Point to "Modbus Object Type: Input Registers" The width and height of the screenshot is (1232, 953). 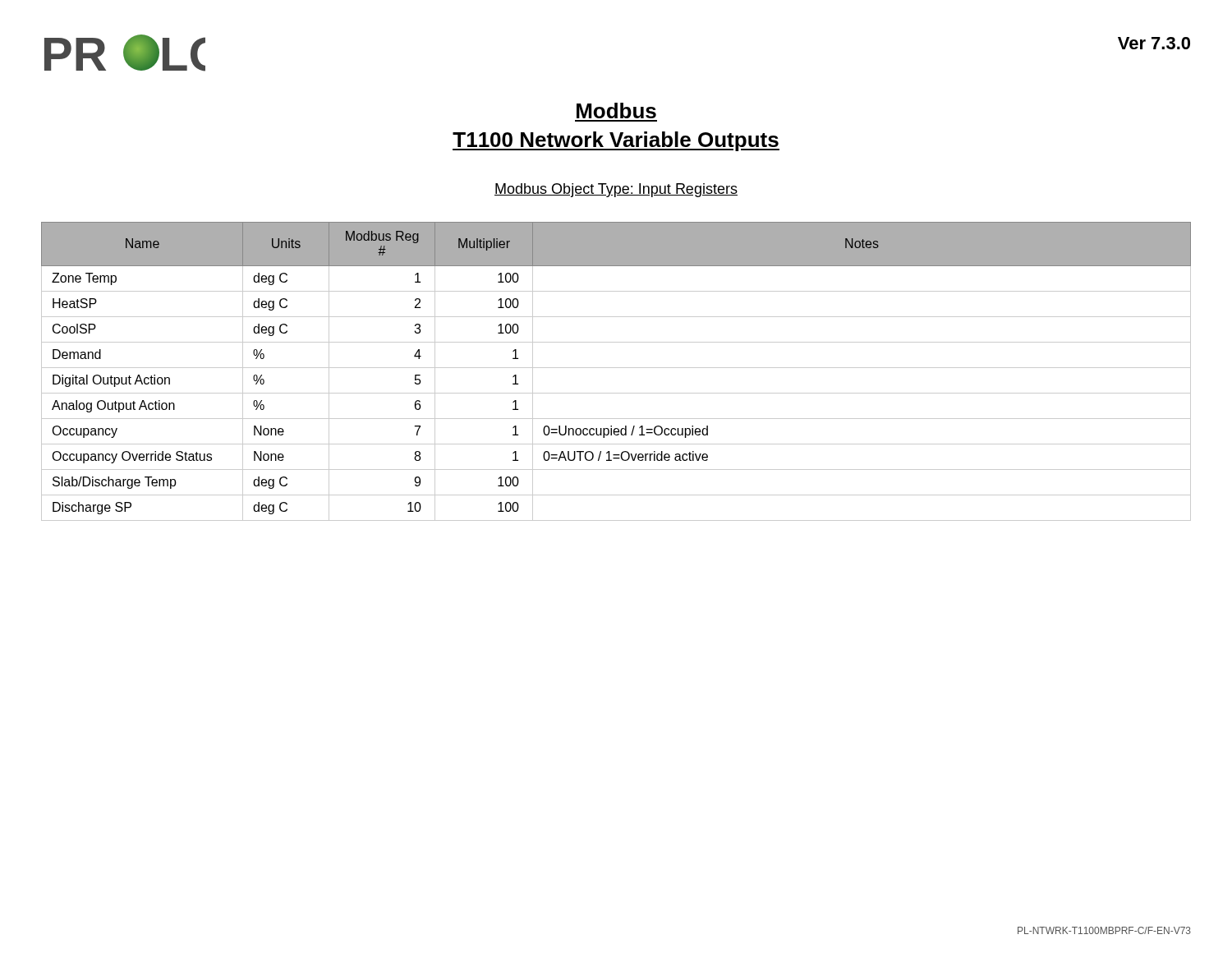click(616, 189)
